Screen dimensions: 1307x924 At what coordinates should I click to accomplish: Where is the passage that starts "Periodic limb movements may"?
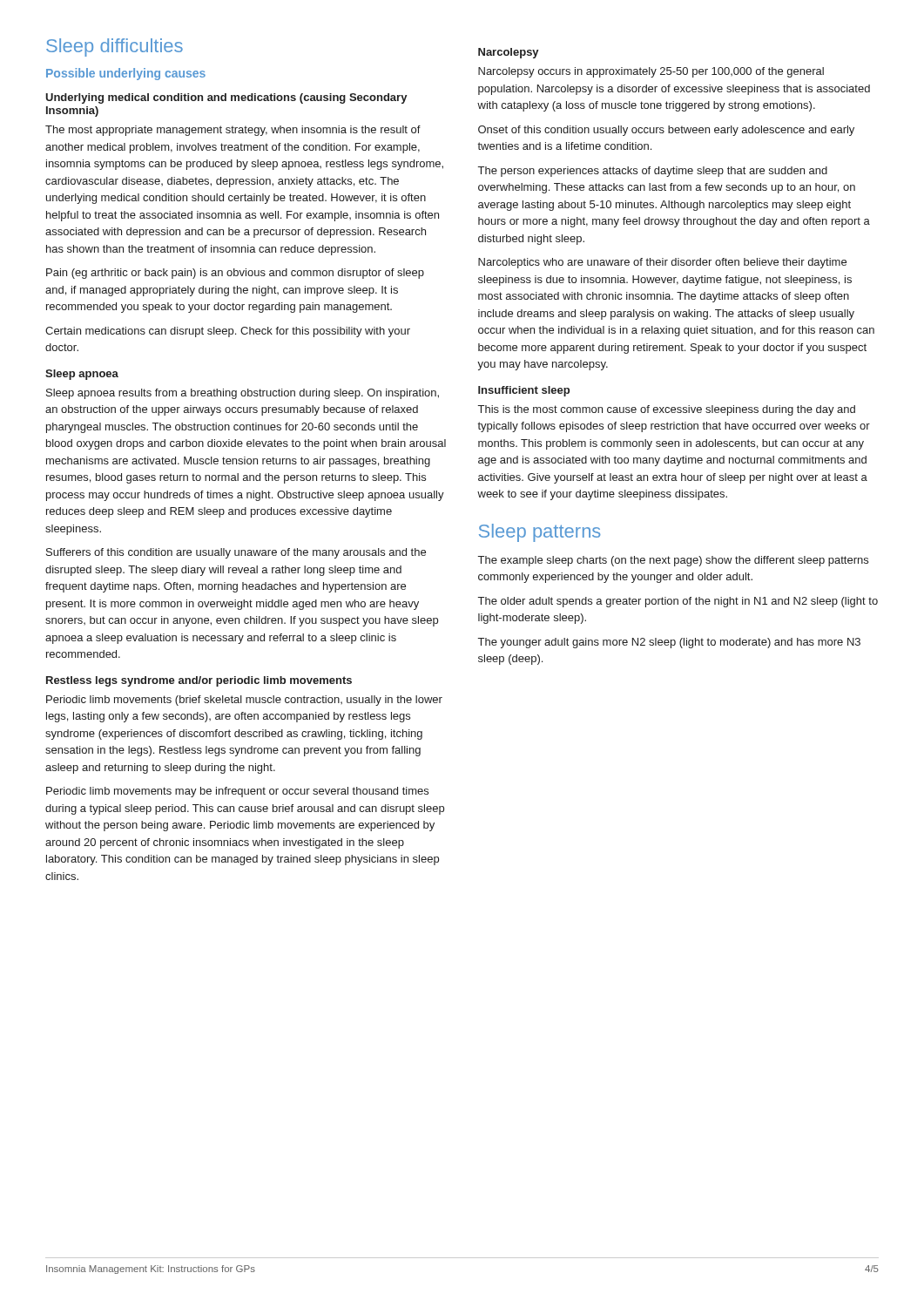click(x=246, y=833)
